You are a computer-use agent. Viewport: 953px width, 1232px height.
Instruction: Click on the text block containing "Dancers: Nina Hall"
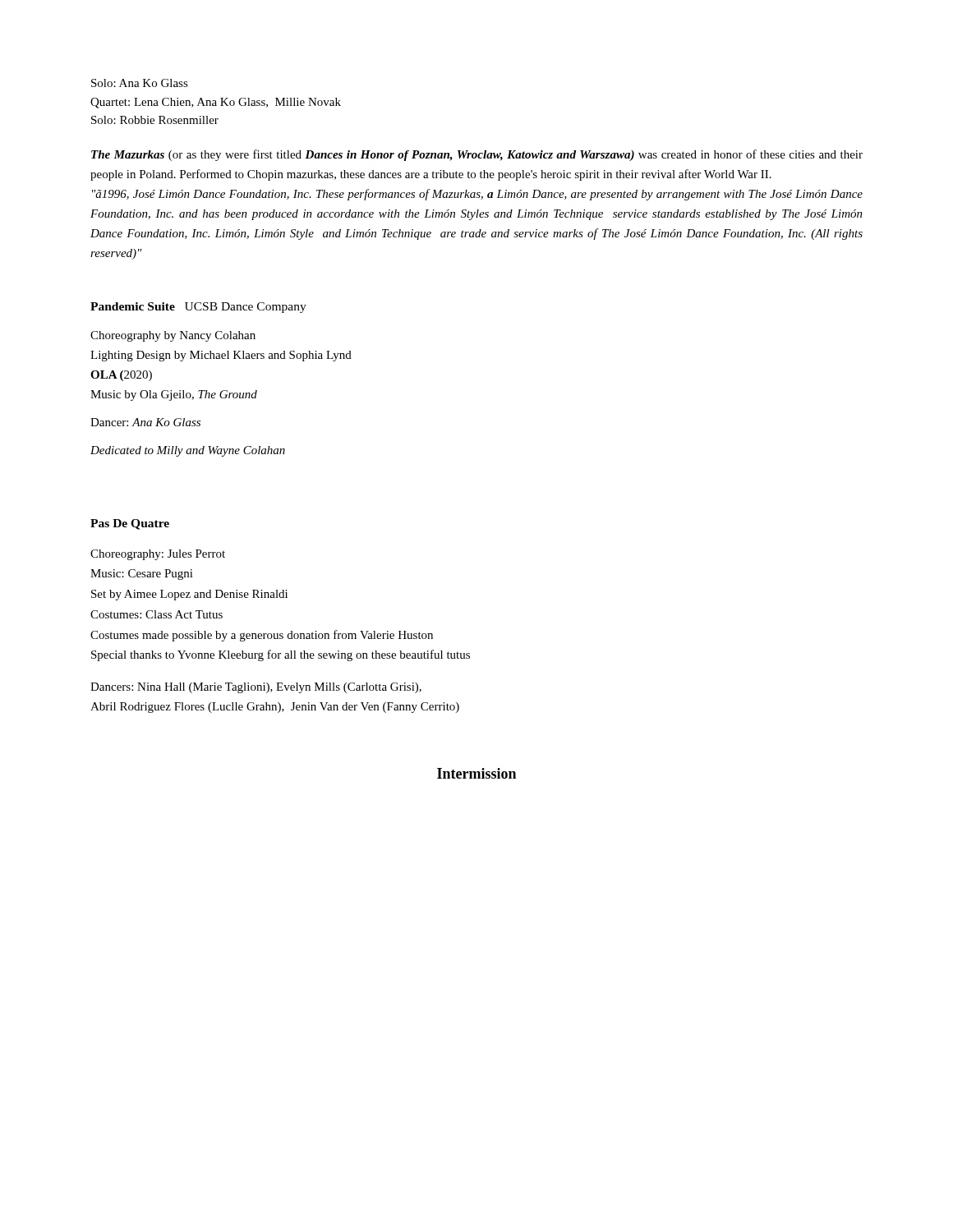[275, 697]
